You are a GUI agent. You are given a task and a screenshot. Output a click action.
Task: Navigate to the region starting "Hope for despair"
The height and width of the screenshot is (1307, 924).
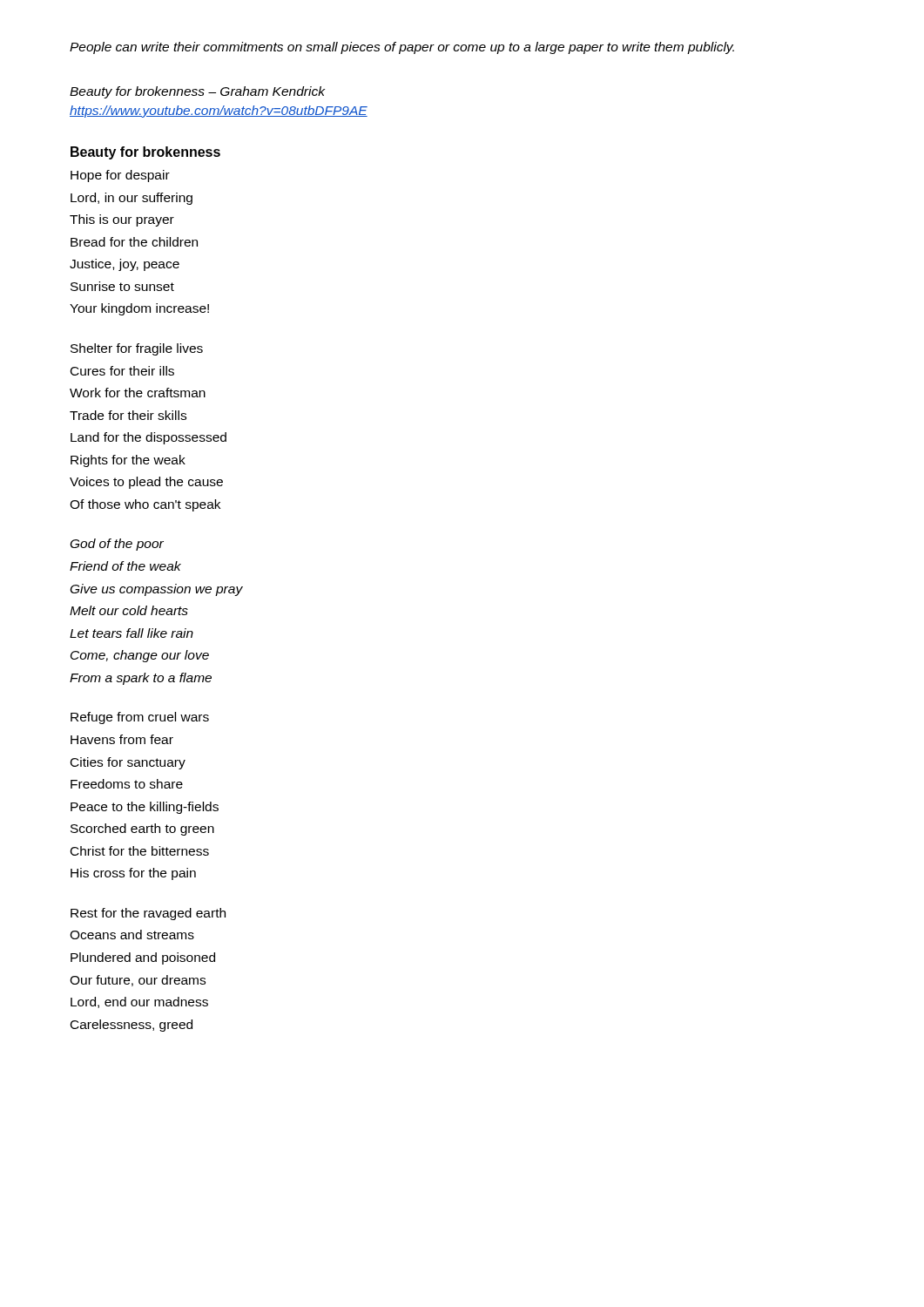tap(140, 242)
